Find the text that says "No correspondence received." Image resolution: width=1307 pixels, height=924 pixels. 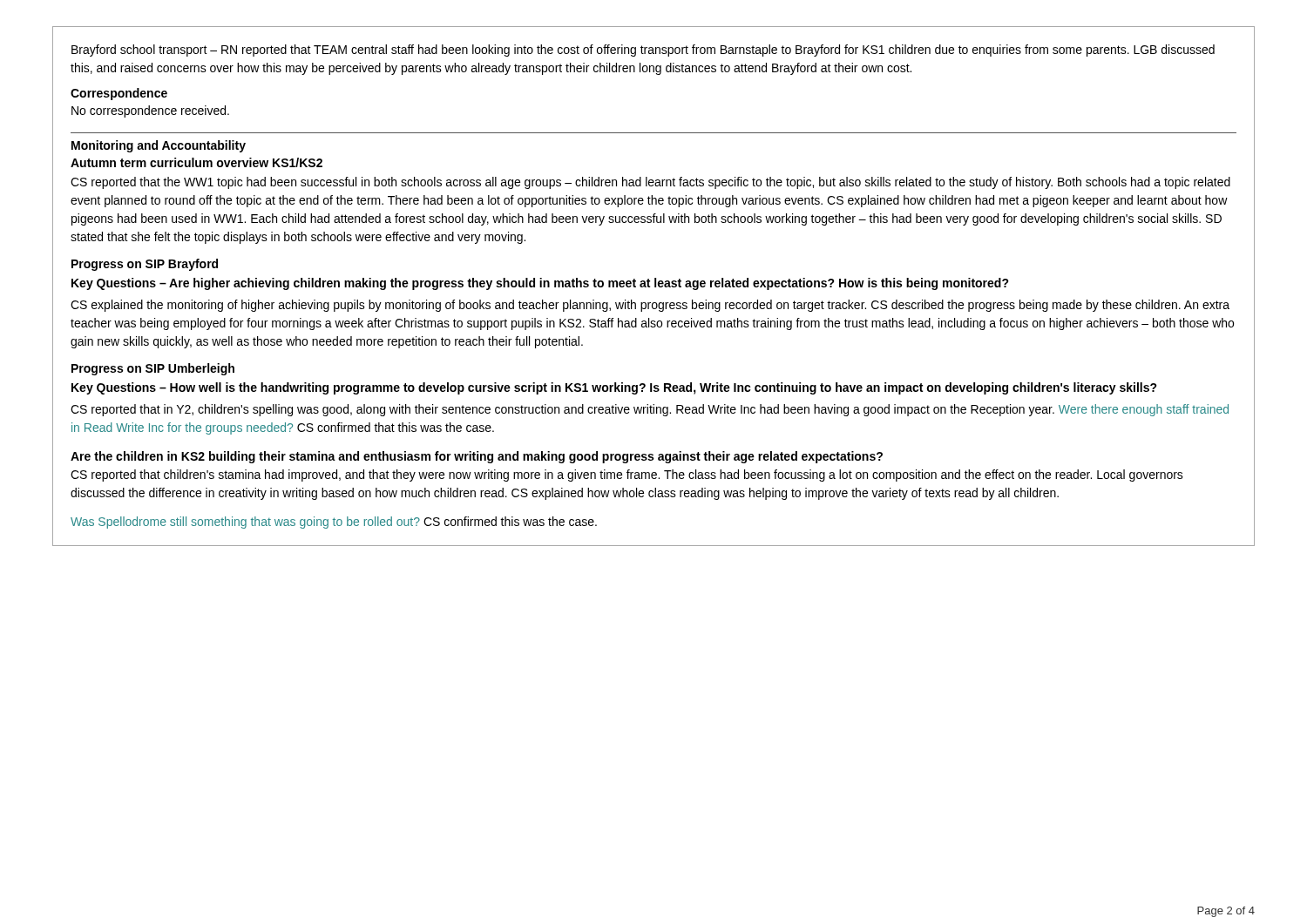[x=150, y=111]
